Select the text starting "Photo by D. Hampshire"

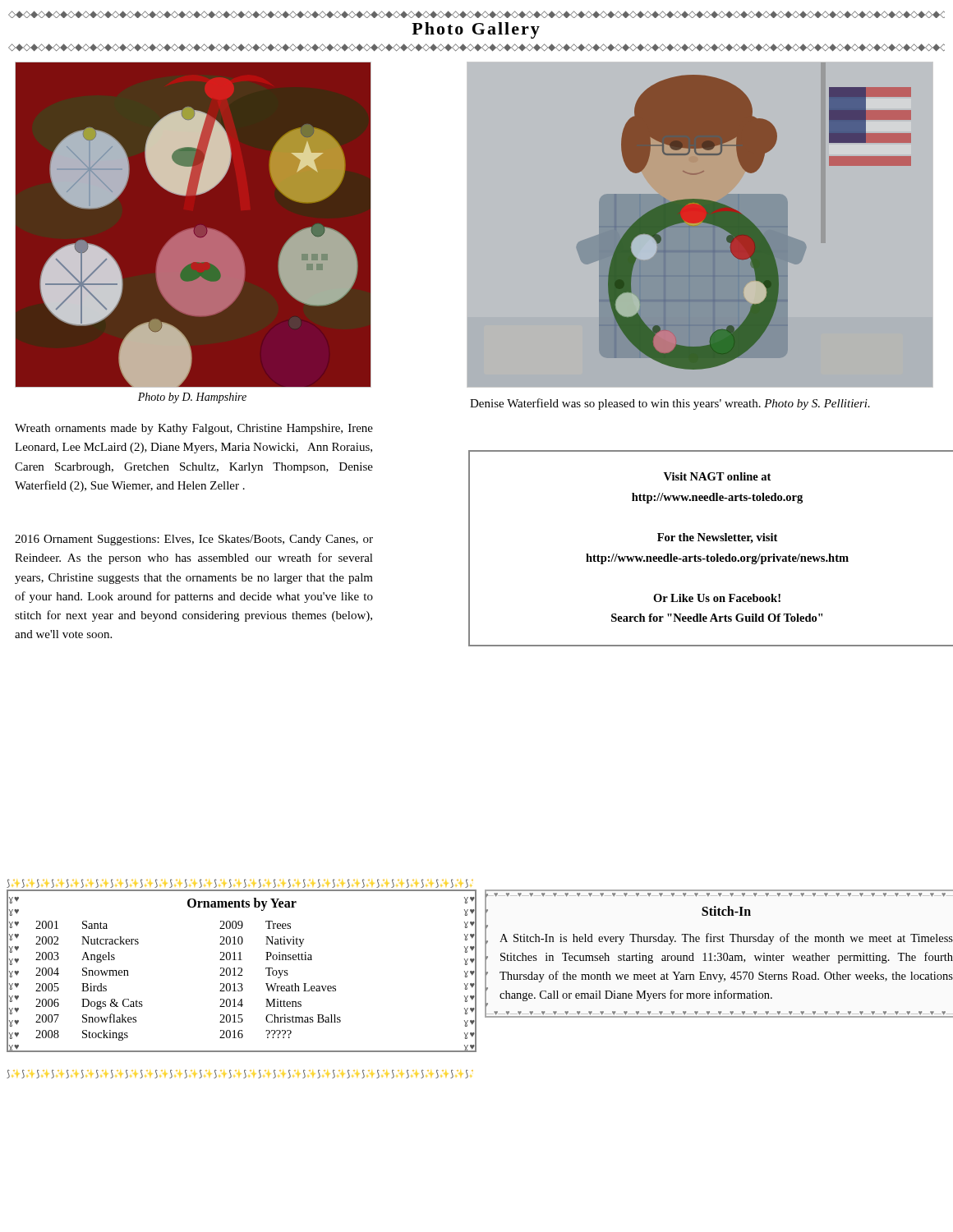point(192,397)
